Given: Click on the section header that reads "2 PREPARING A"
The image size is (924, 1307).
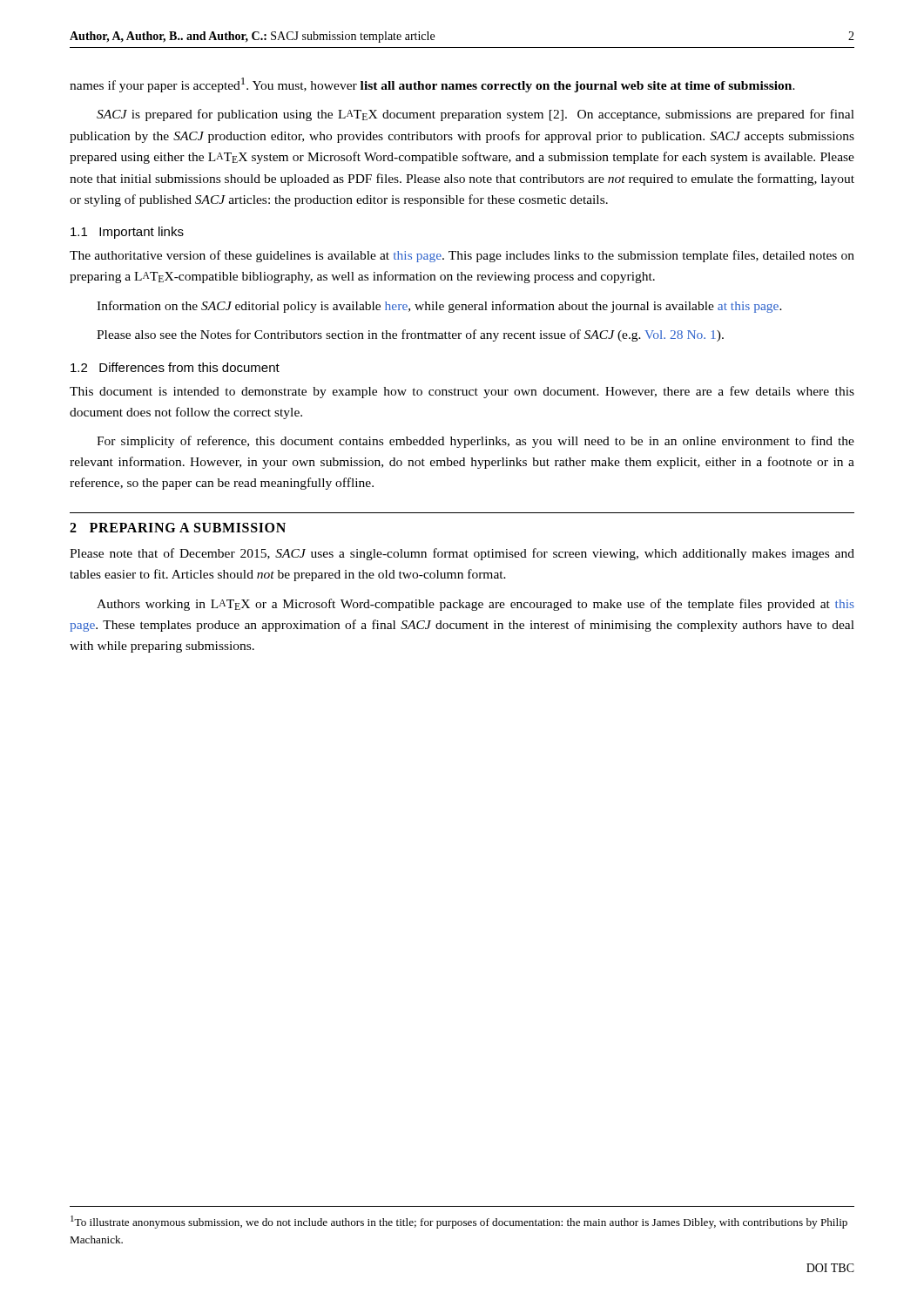Looking at the screenshot, I should (x=462, y=524).
